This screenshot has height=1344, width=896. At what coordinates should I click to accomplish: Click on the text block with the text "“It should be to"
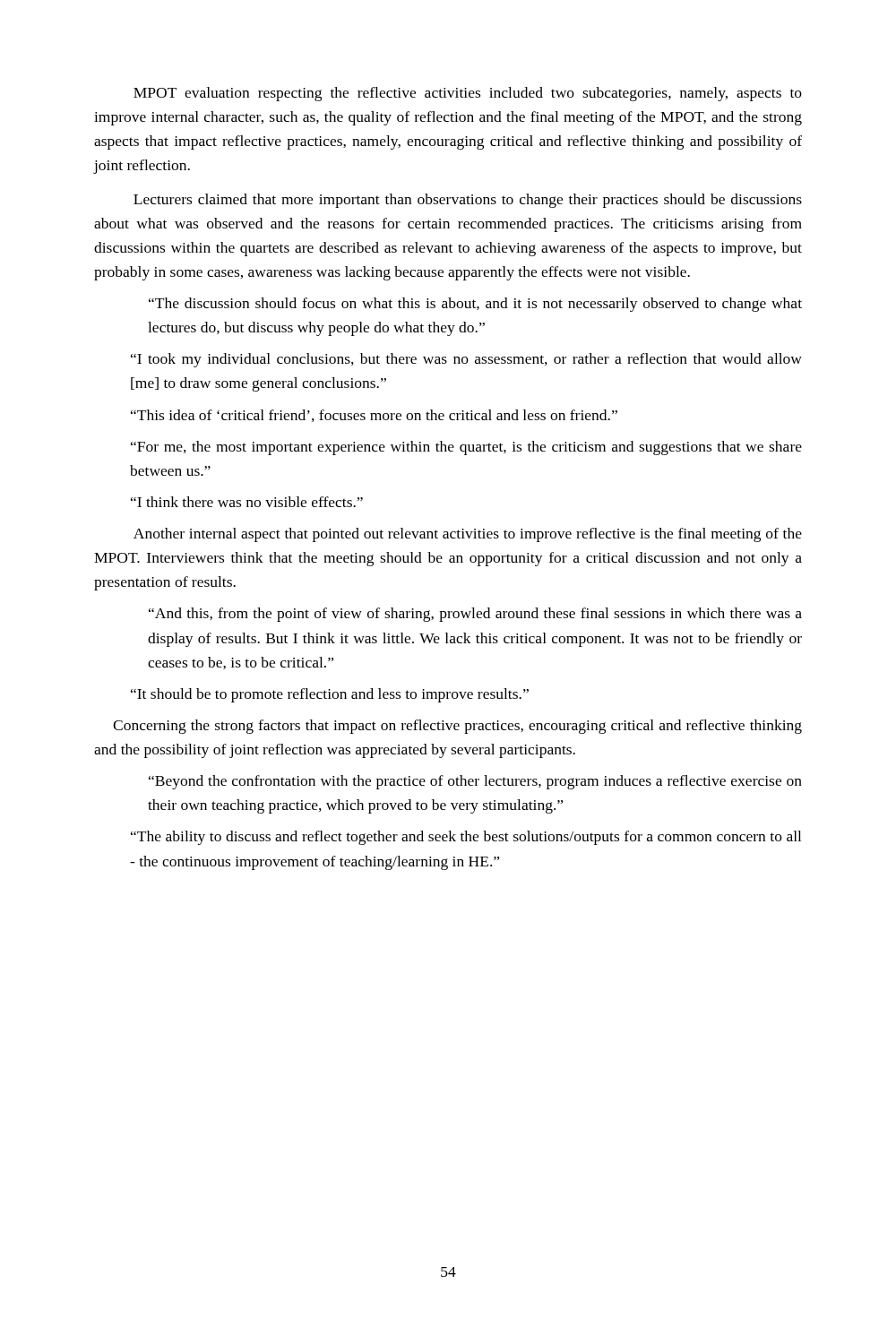click(x=330, y=693)
